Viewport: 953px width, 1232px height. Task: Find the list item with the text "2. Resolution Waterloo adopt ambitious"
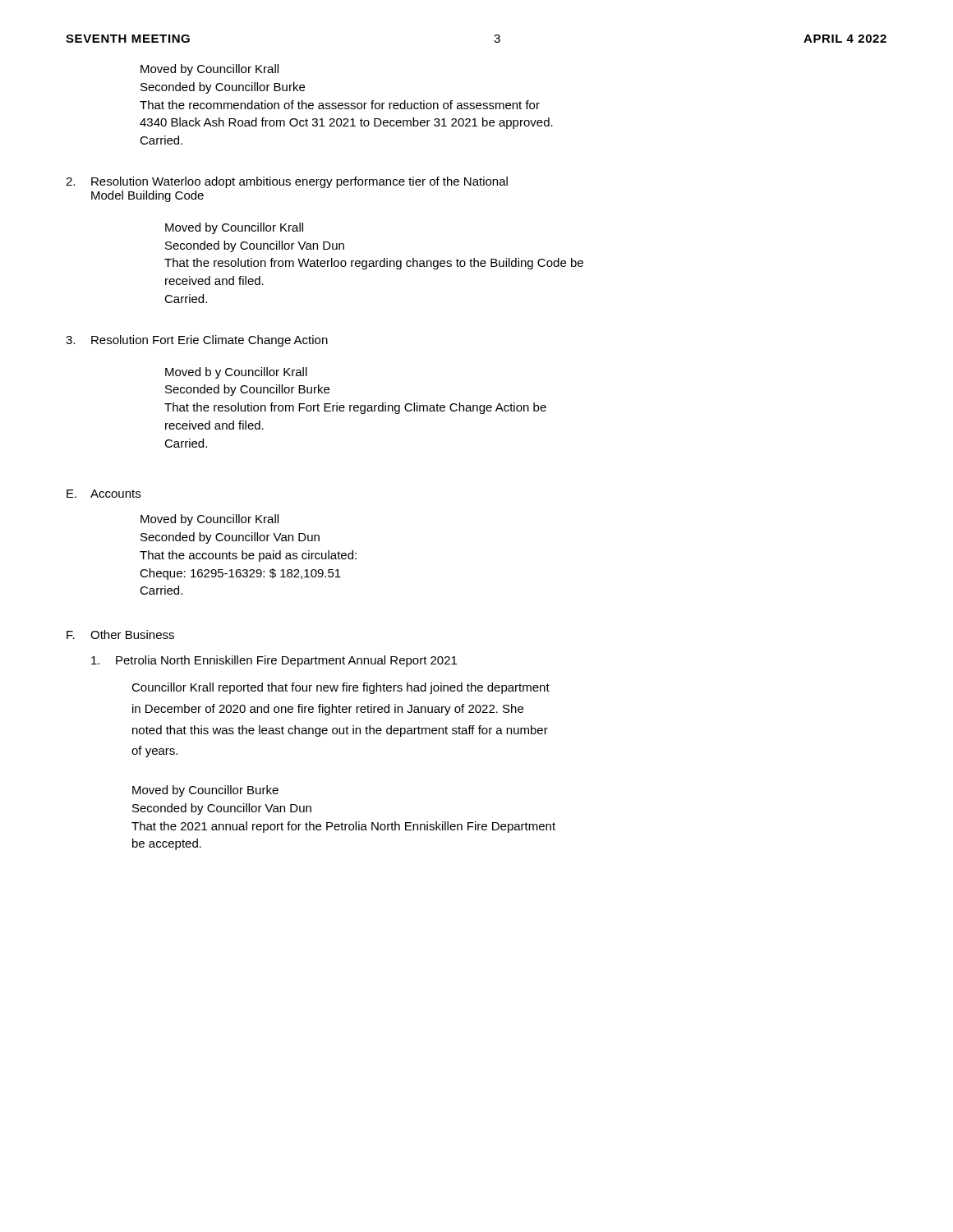point(476,188)
